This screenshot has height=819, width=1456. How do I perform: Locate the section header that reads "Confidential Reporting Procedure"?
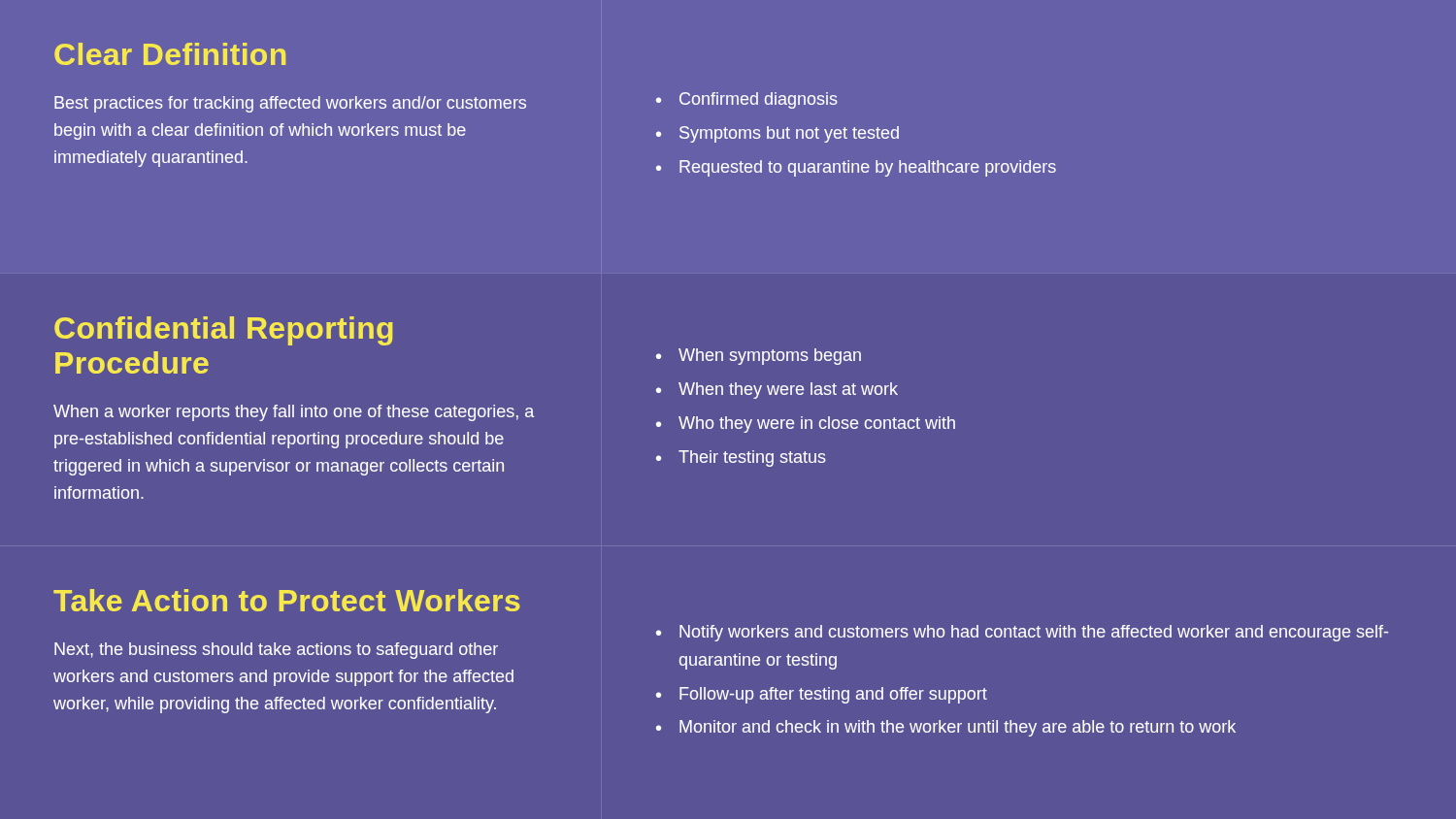(x=303, y=346)
